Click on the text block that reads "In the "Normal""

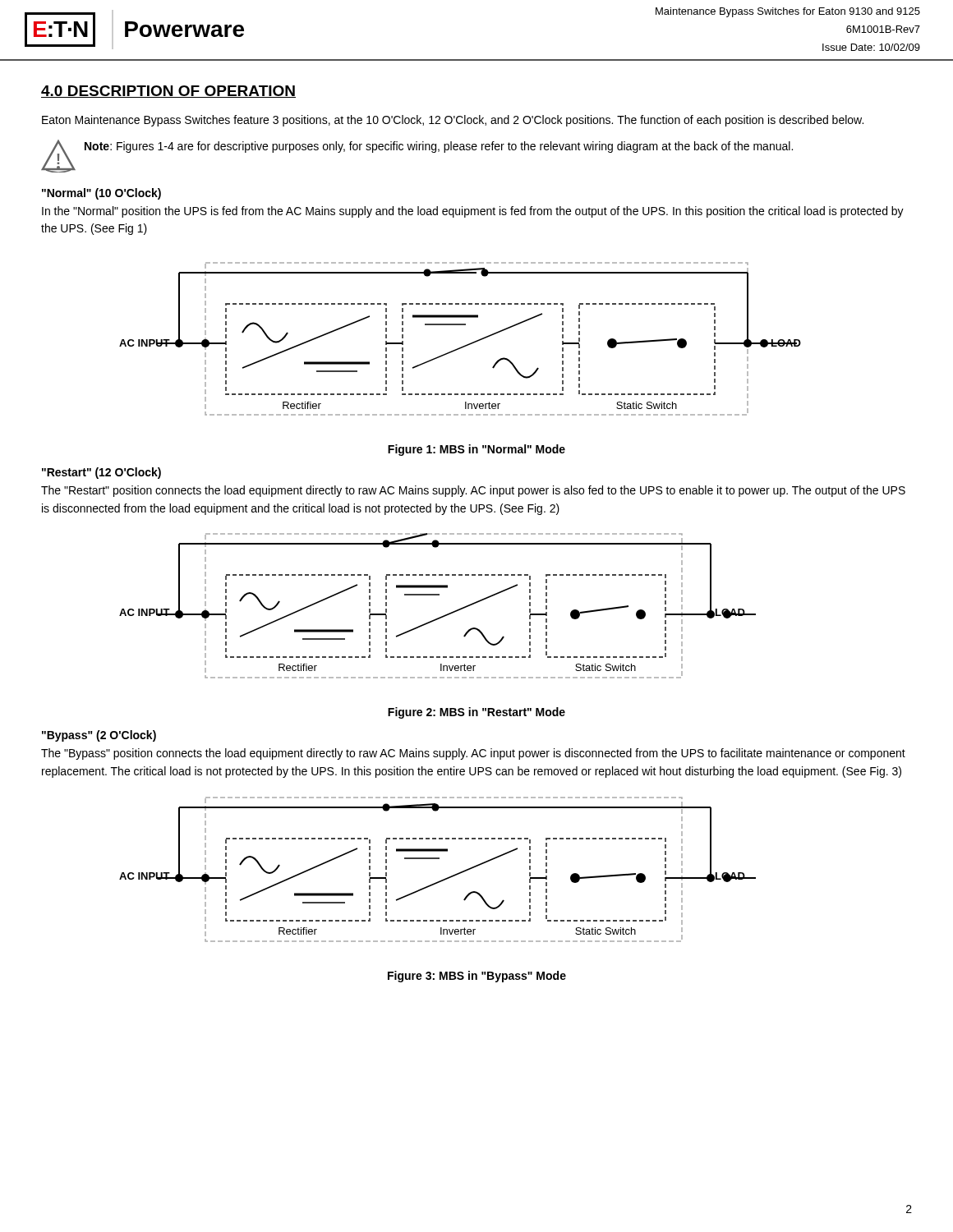click(x=472, y=220)
